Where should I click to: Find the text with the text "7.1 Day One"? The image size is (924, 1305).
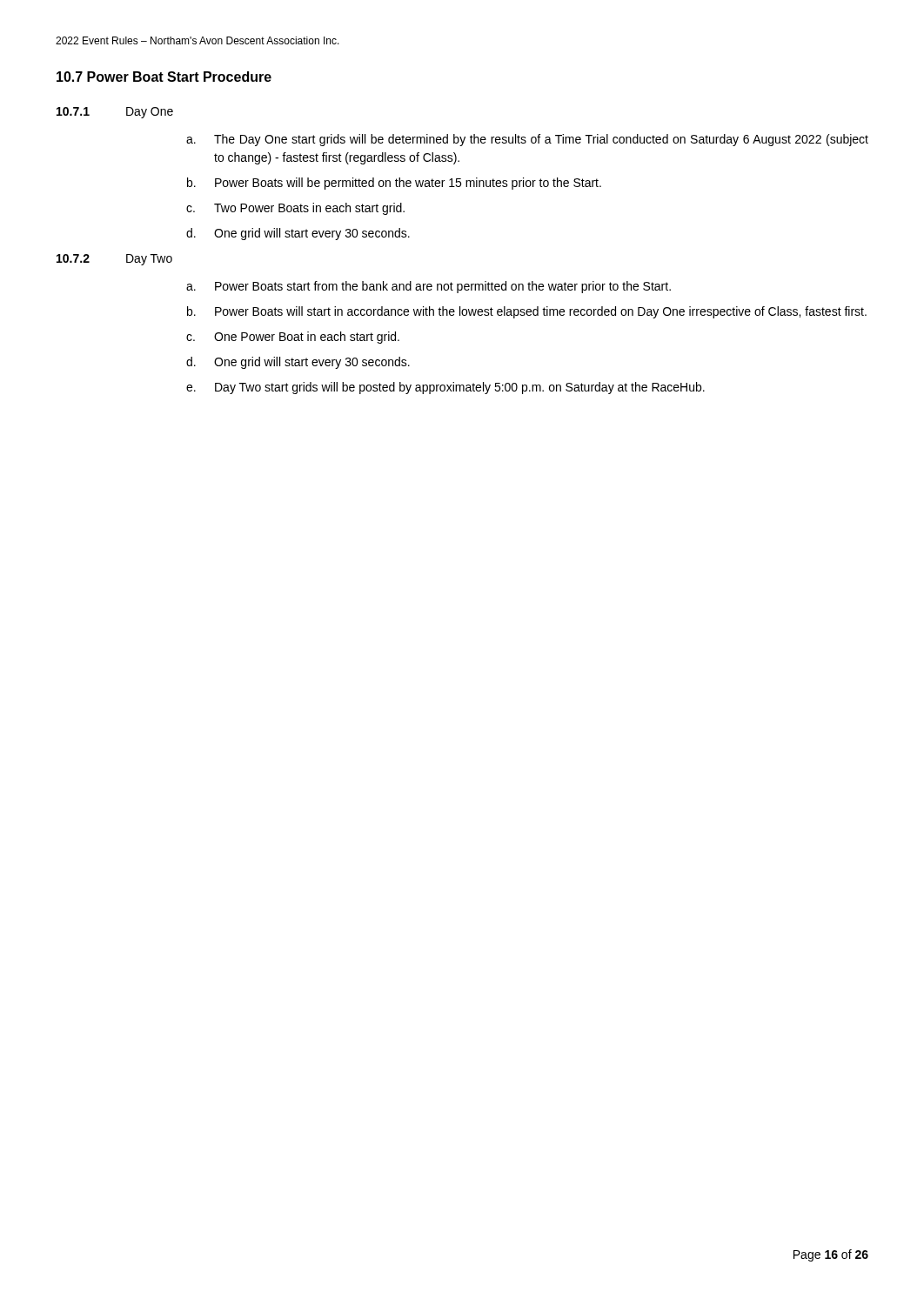pos(115,111)
